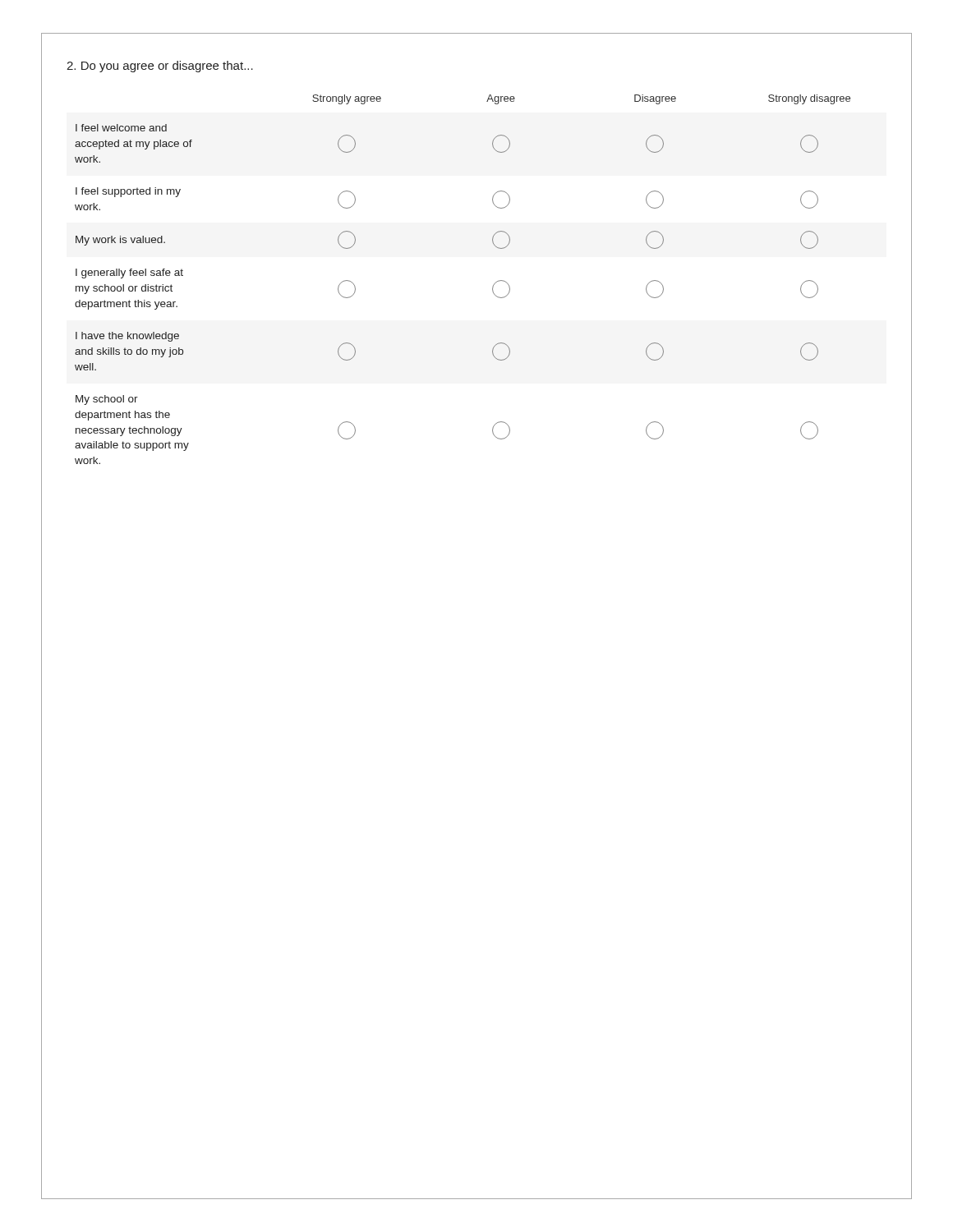953x1232 pixels.
Task: Locate the text starting "2. Do you agree"
Action: point(160,65)
